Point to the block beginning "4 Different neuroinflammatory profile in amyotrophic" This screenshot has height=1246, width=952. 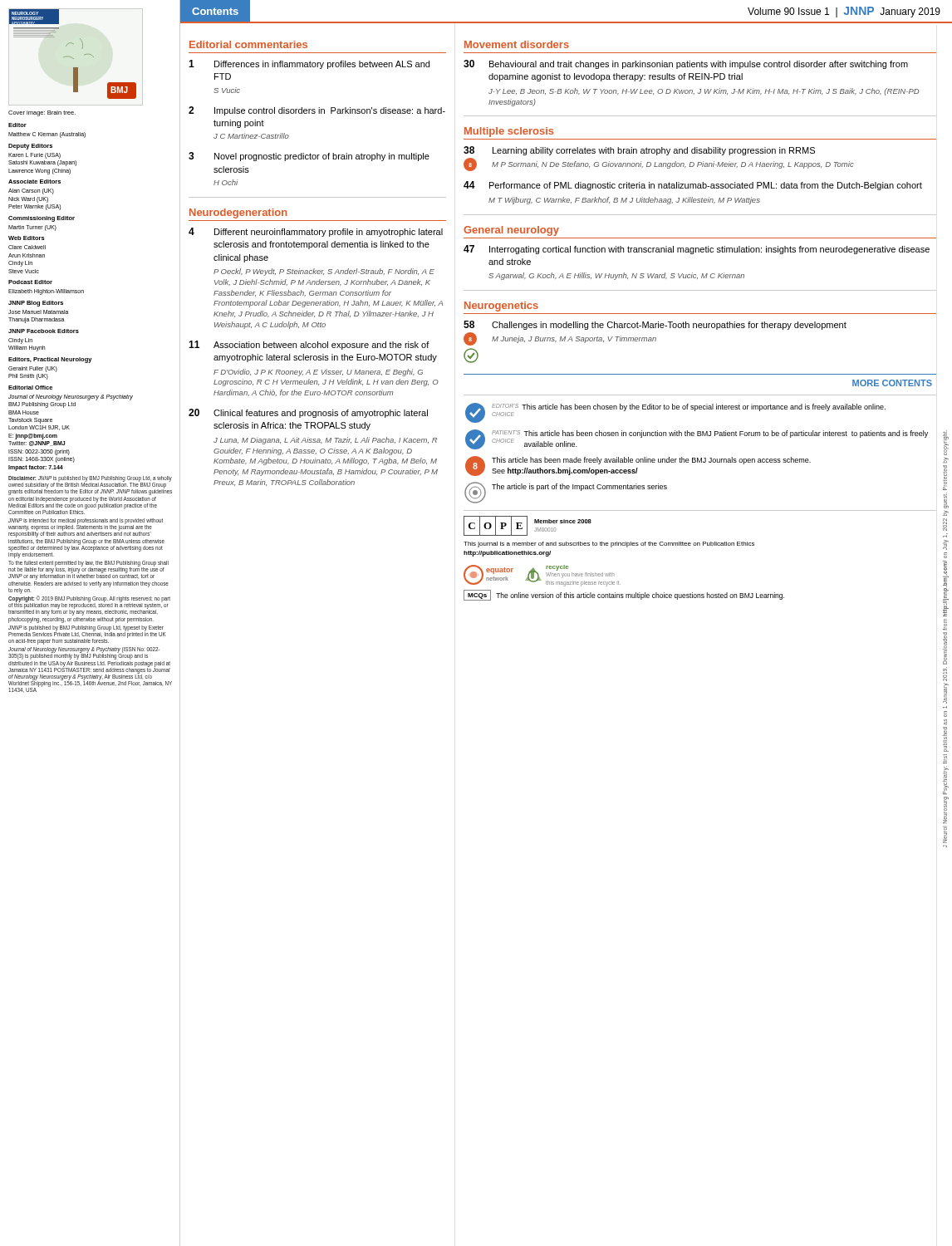click(x=317, y=278)
